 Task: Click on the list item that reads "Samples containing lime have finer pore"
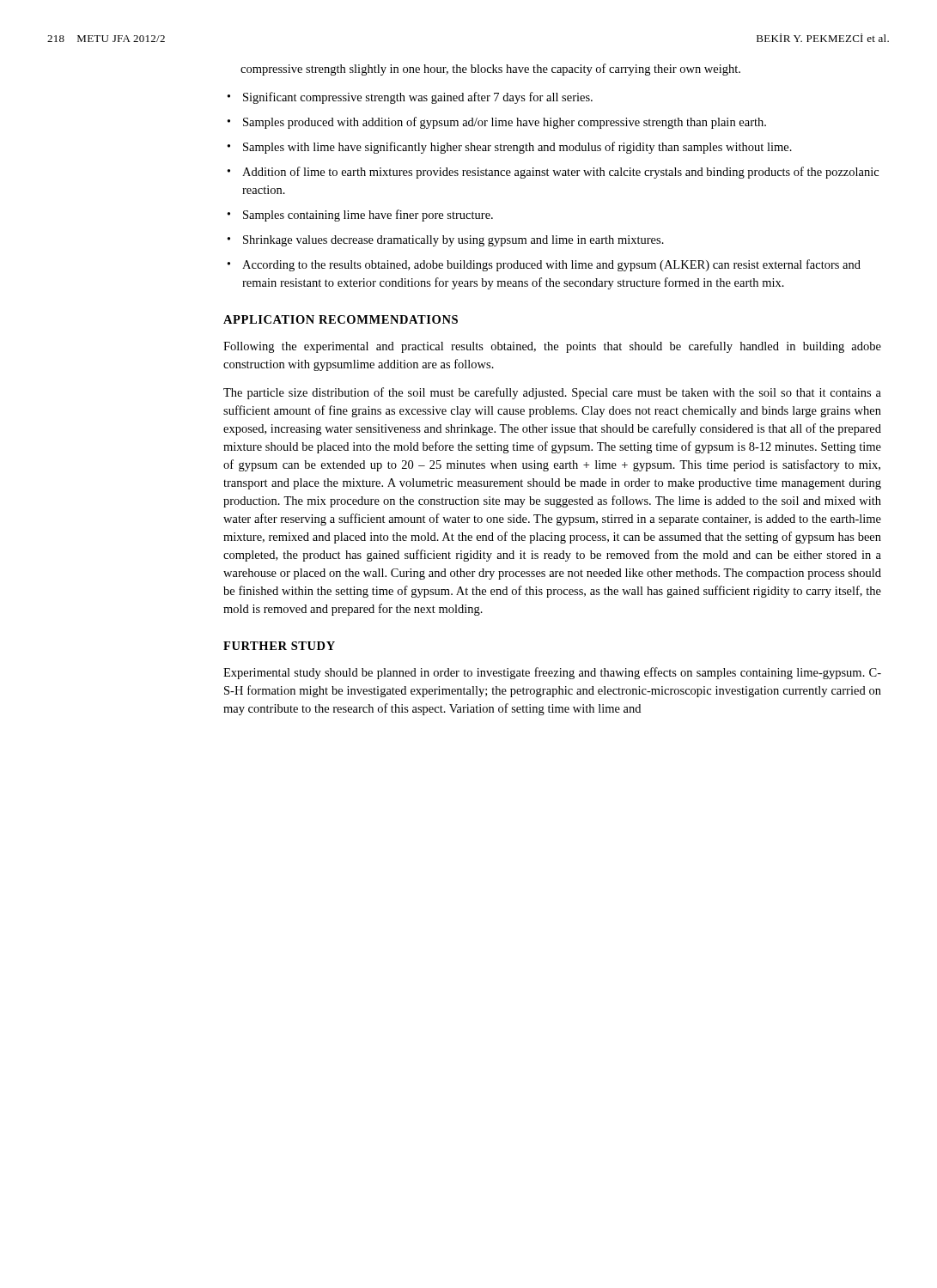[368, 215]
